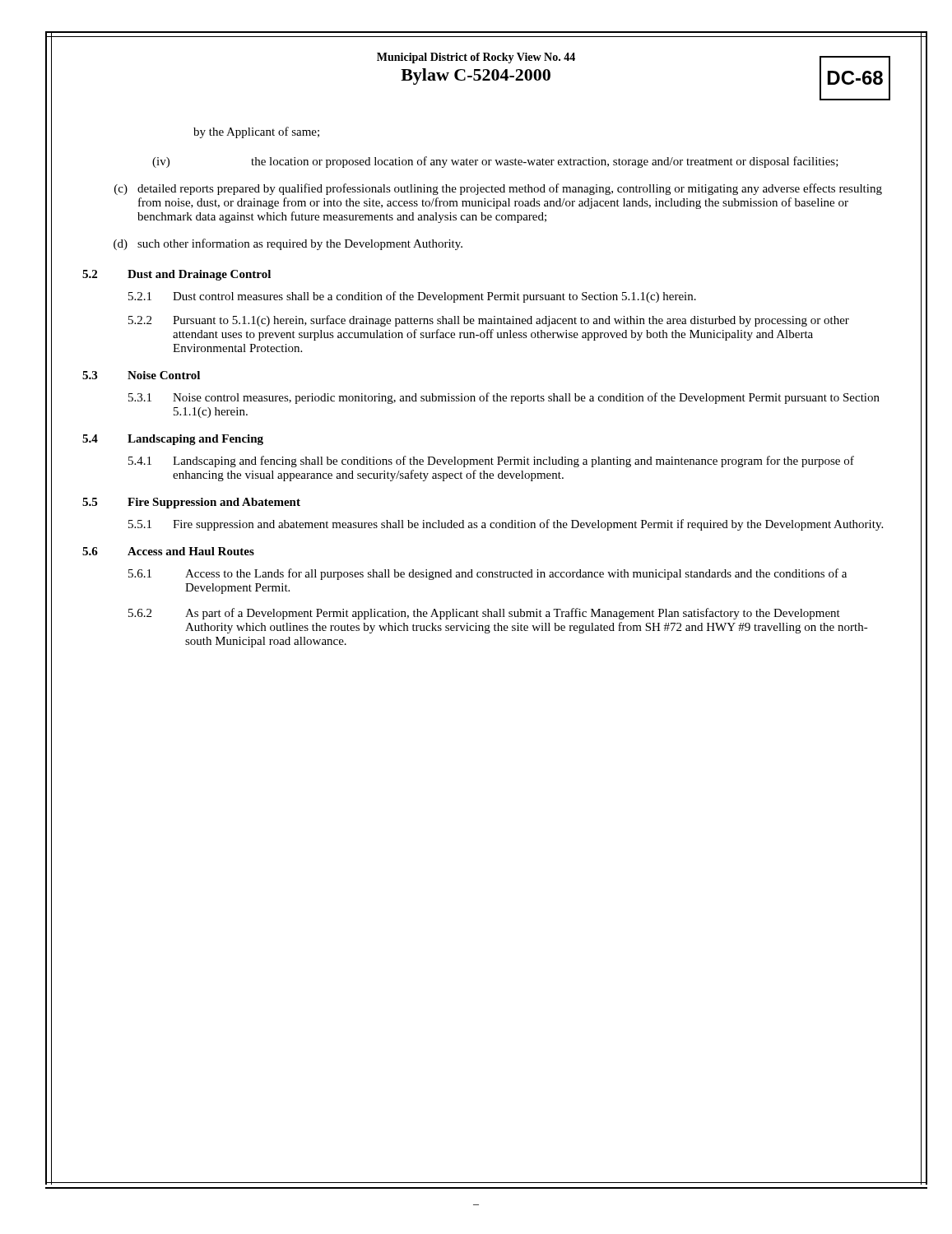Click on the element starting "(d) such other information as required by"

tap(288, 244)
